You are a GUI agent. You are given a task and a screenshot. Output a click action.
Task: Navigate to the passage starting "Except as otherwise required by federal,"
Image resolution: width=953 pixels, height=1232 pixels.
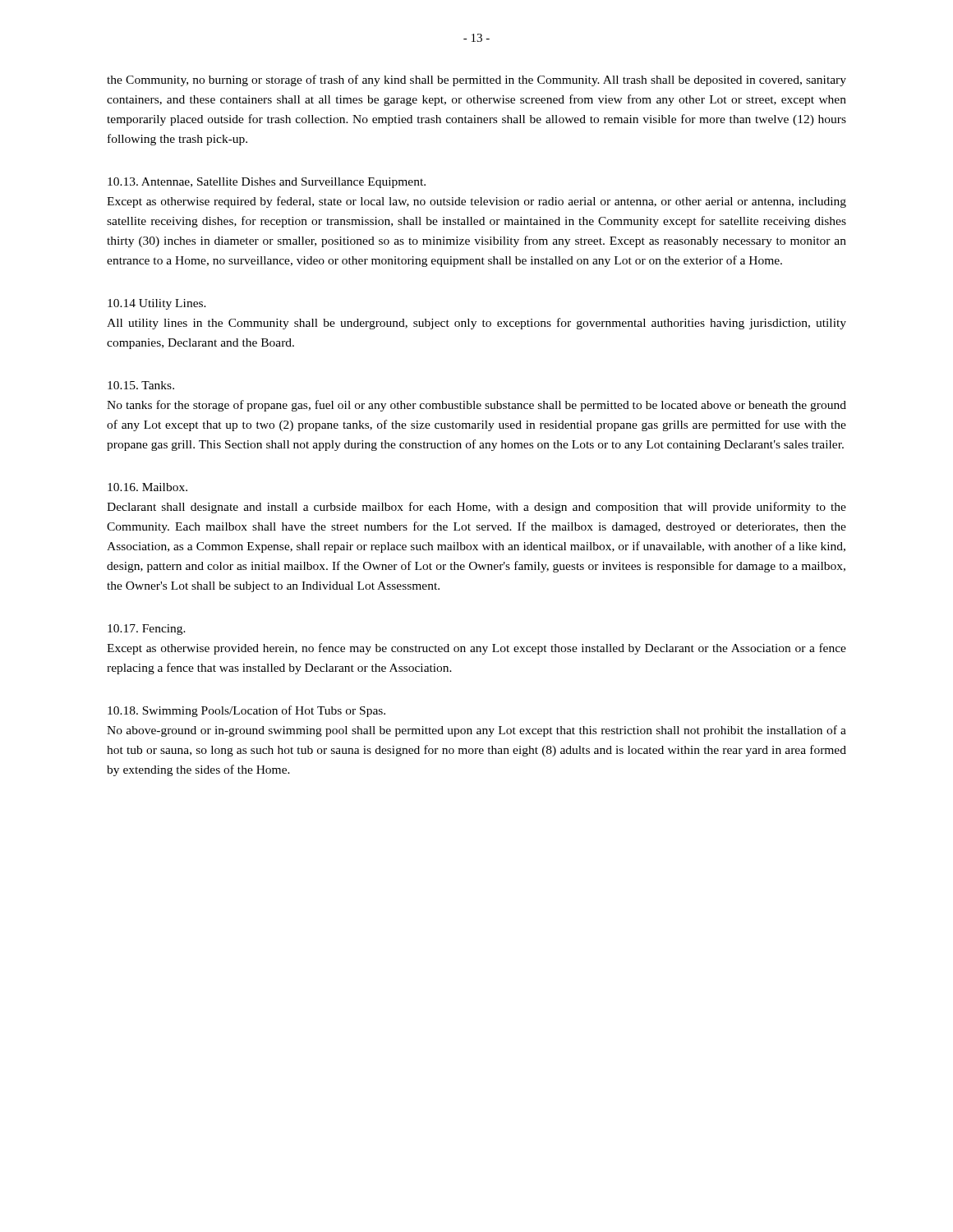[476, 231]
